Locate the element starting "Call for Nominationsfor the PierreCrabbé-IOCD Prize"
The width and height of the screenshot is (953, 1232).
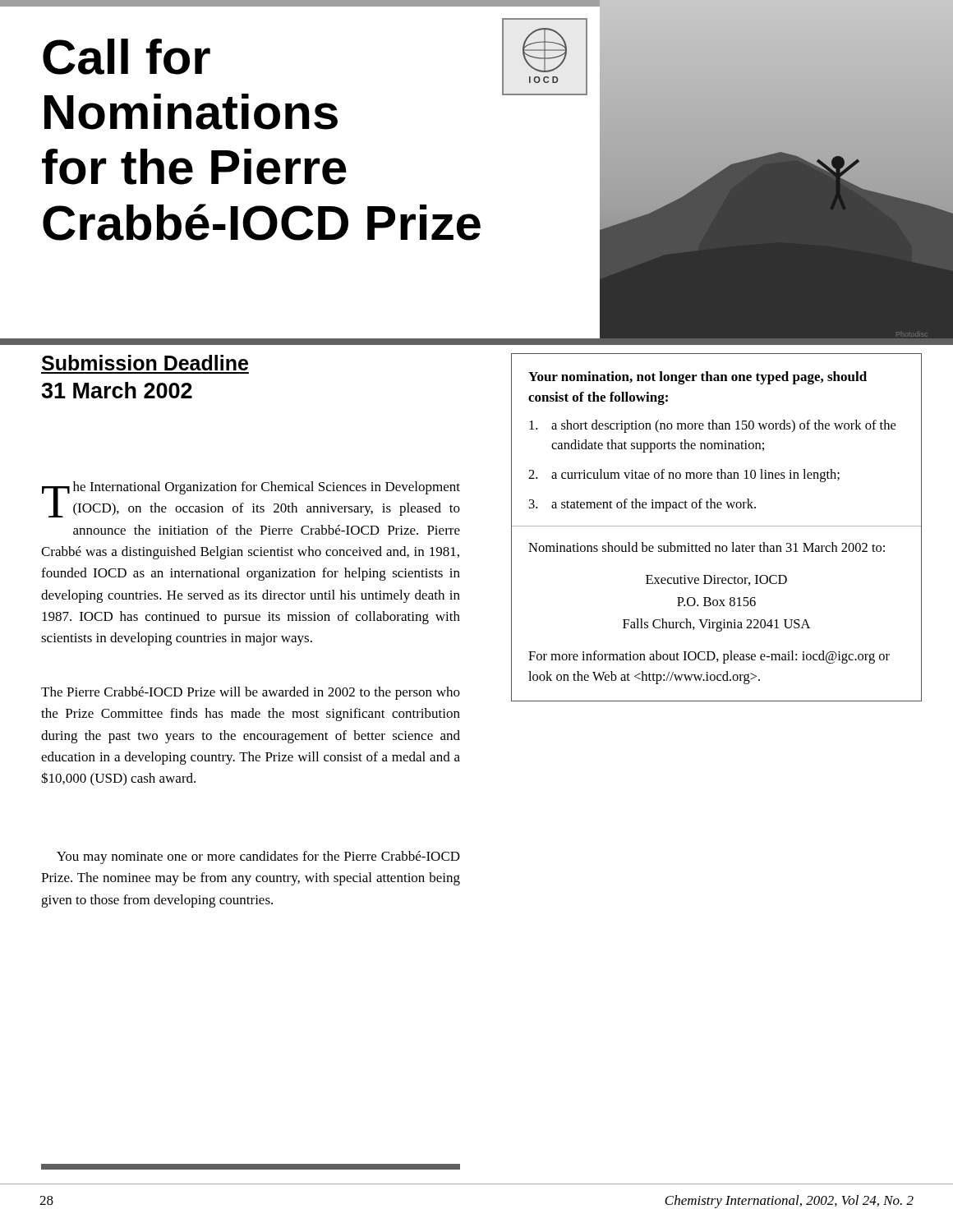click(263, 140)
